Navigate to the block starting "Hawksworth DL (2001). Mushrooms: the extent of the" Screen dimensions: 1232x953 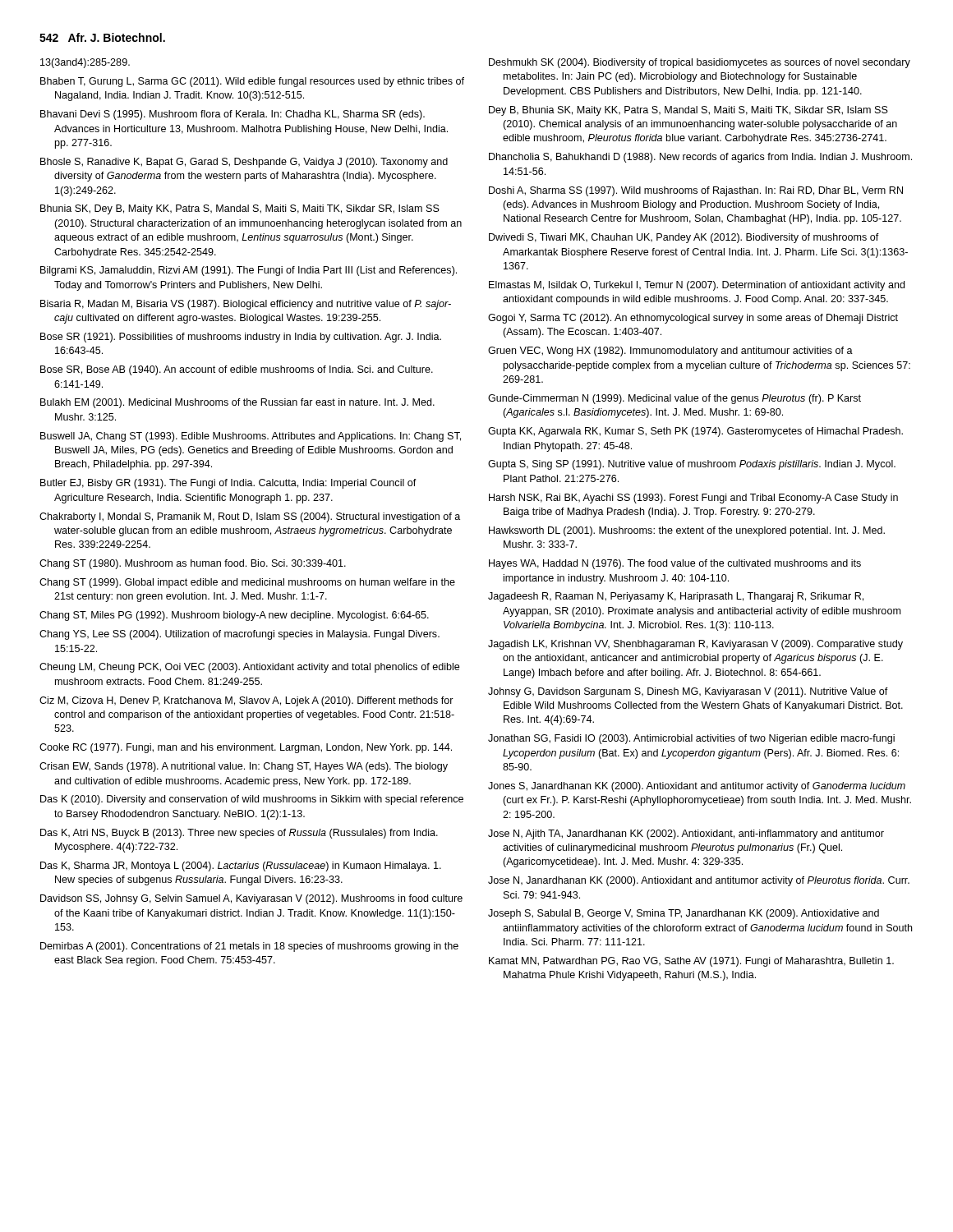pyautogui.click(x=687, y=538)
